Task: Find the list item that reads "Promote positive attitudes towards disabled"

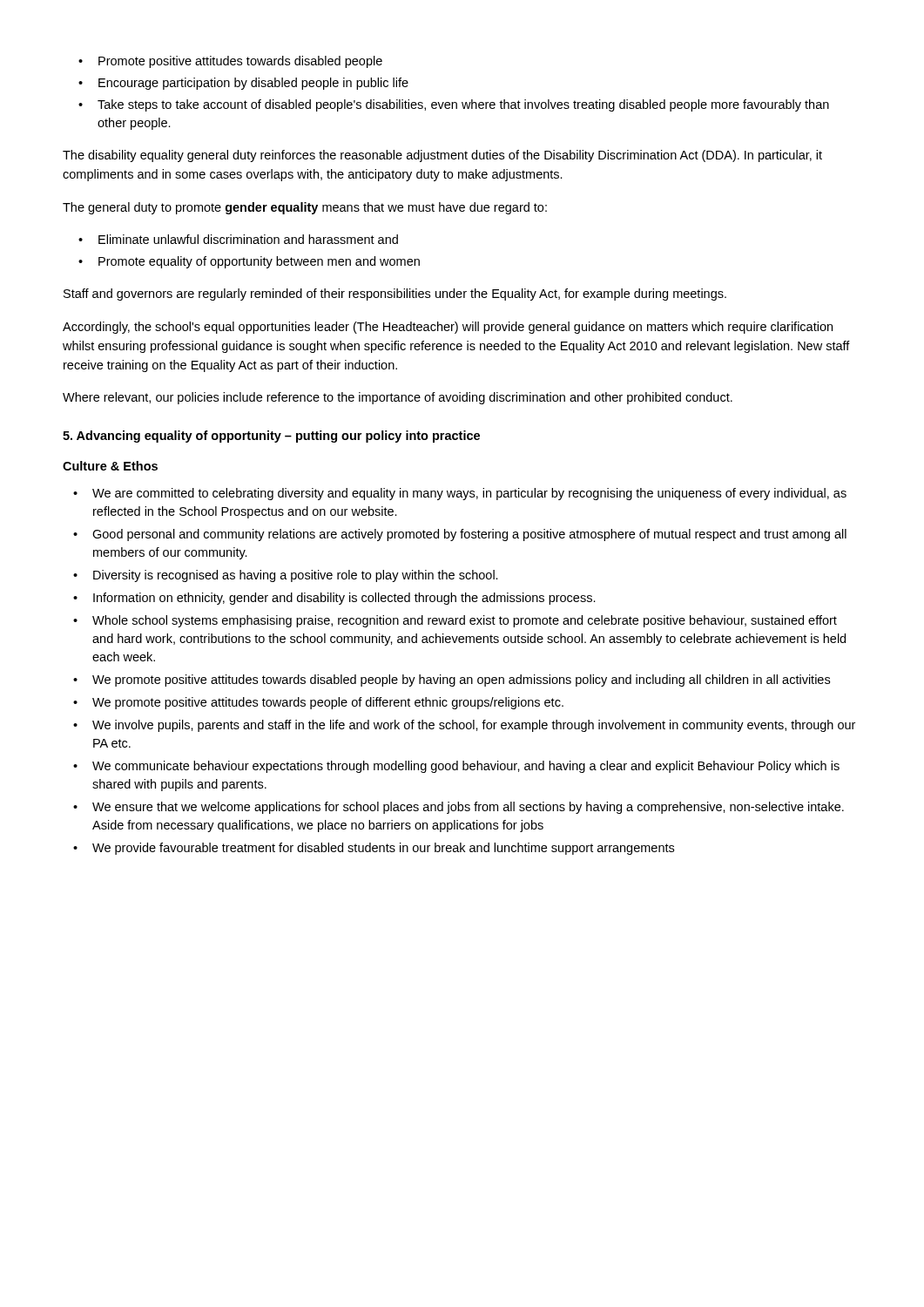Action: point(240,61)
